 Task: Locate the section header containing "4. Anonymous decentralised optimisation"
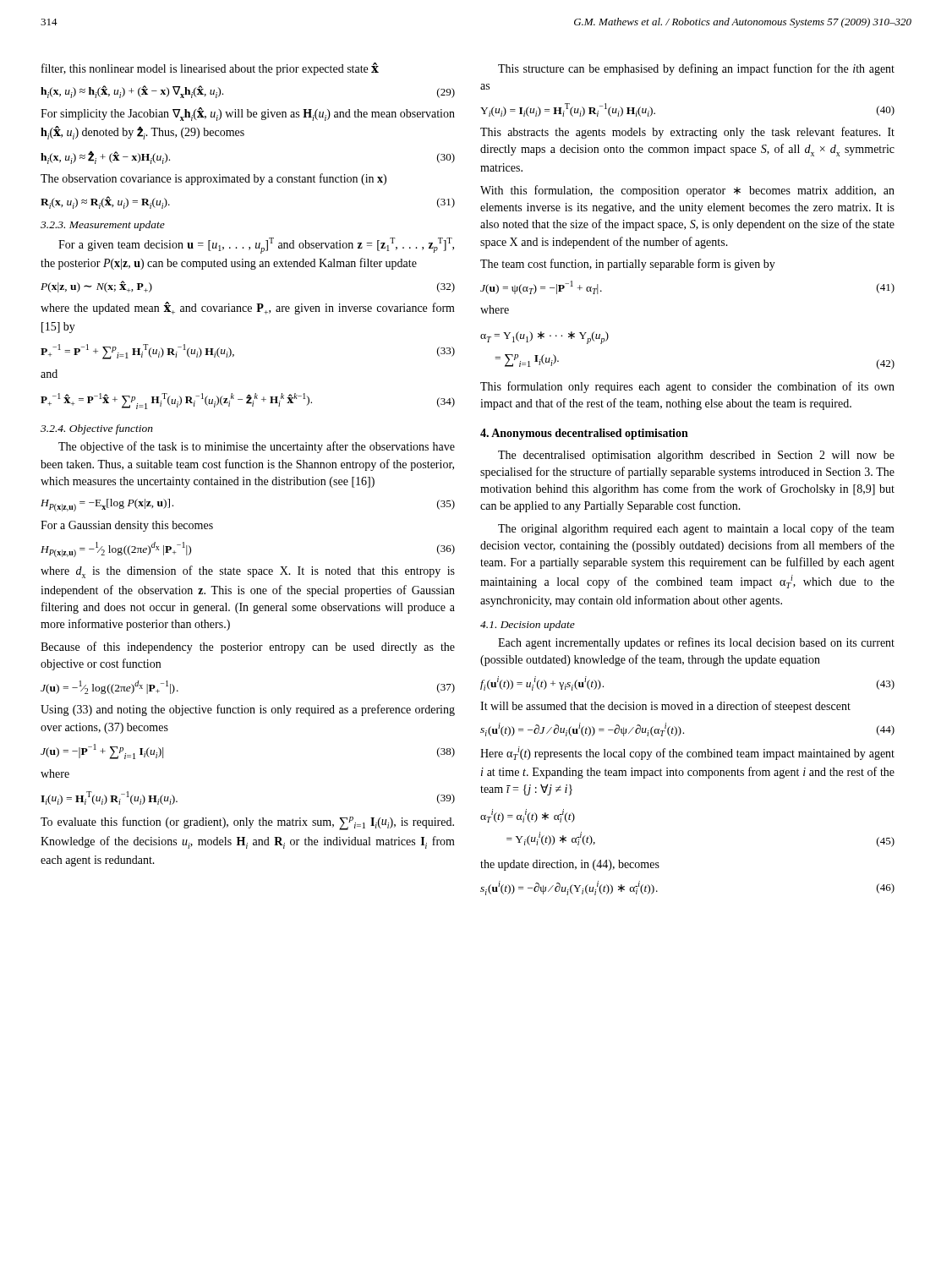[584, 433]
